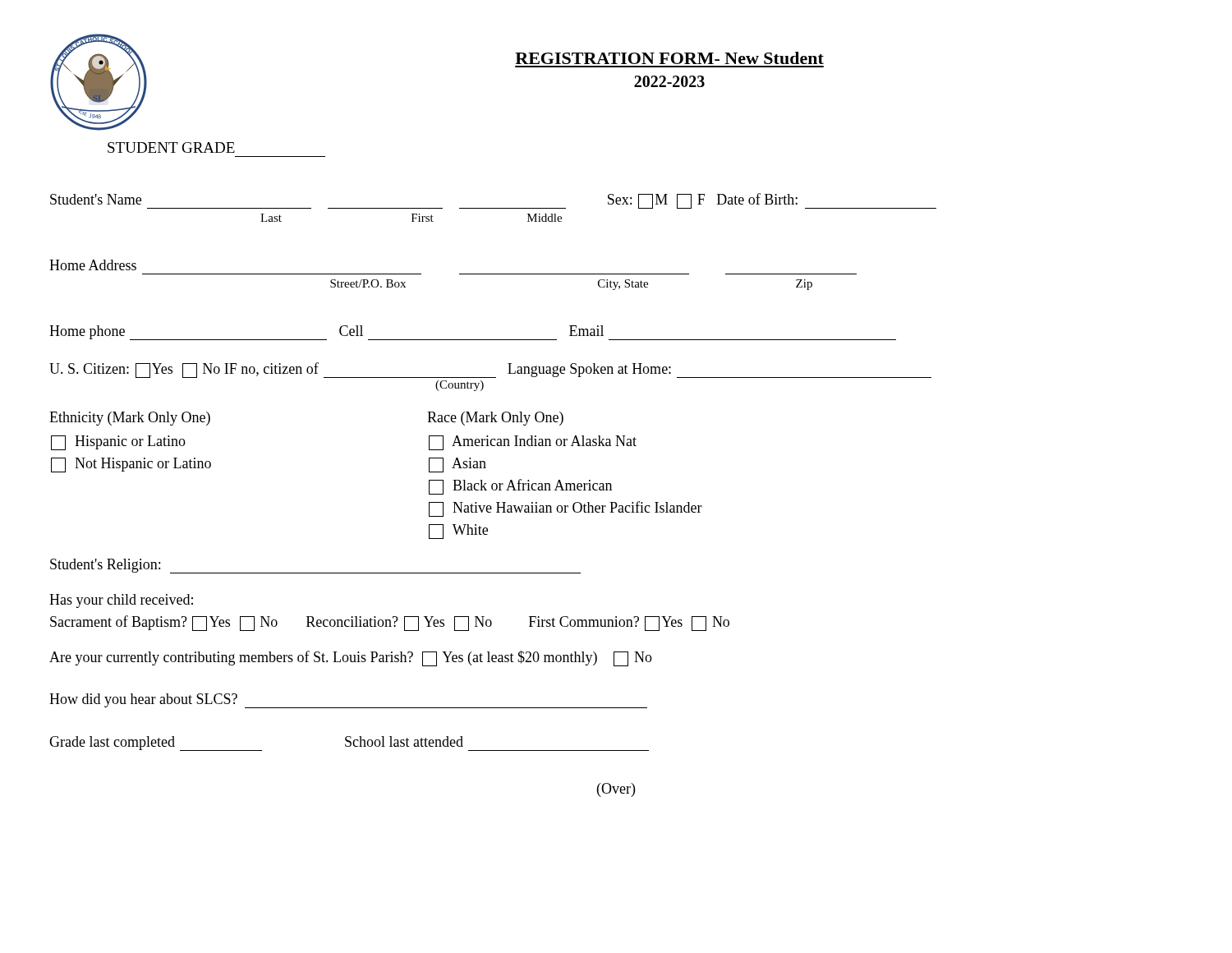Image resolution: width=1232 pixels, height=953 pixels.
Task: Click the passage that begins "Are your currently contributing members of St. Louis"
Action: pos(351,657)
